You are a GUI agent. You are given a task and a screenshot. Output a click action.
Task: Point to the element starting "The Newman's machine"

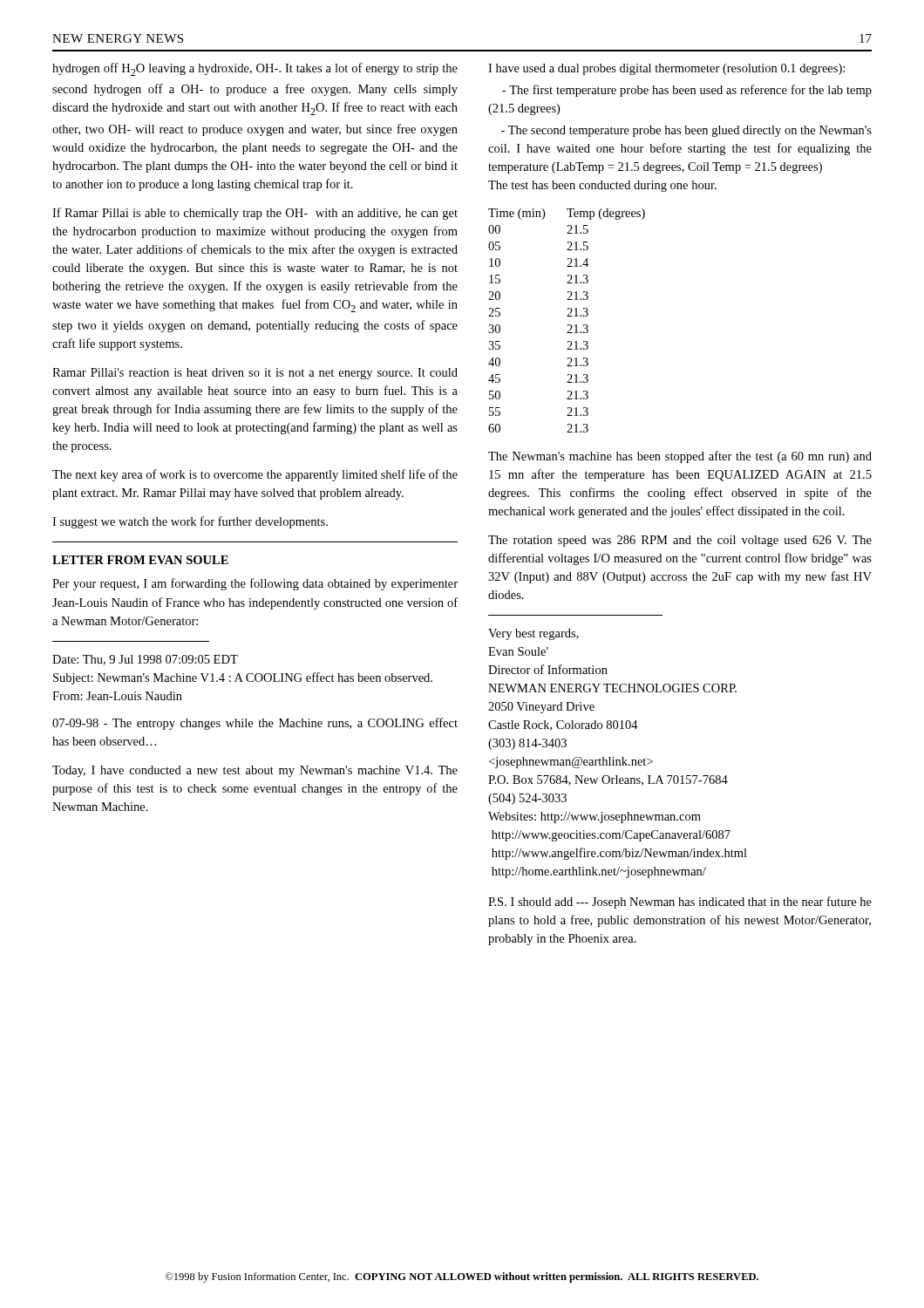pyautogui.click(x=680, y=484)
